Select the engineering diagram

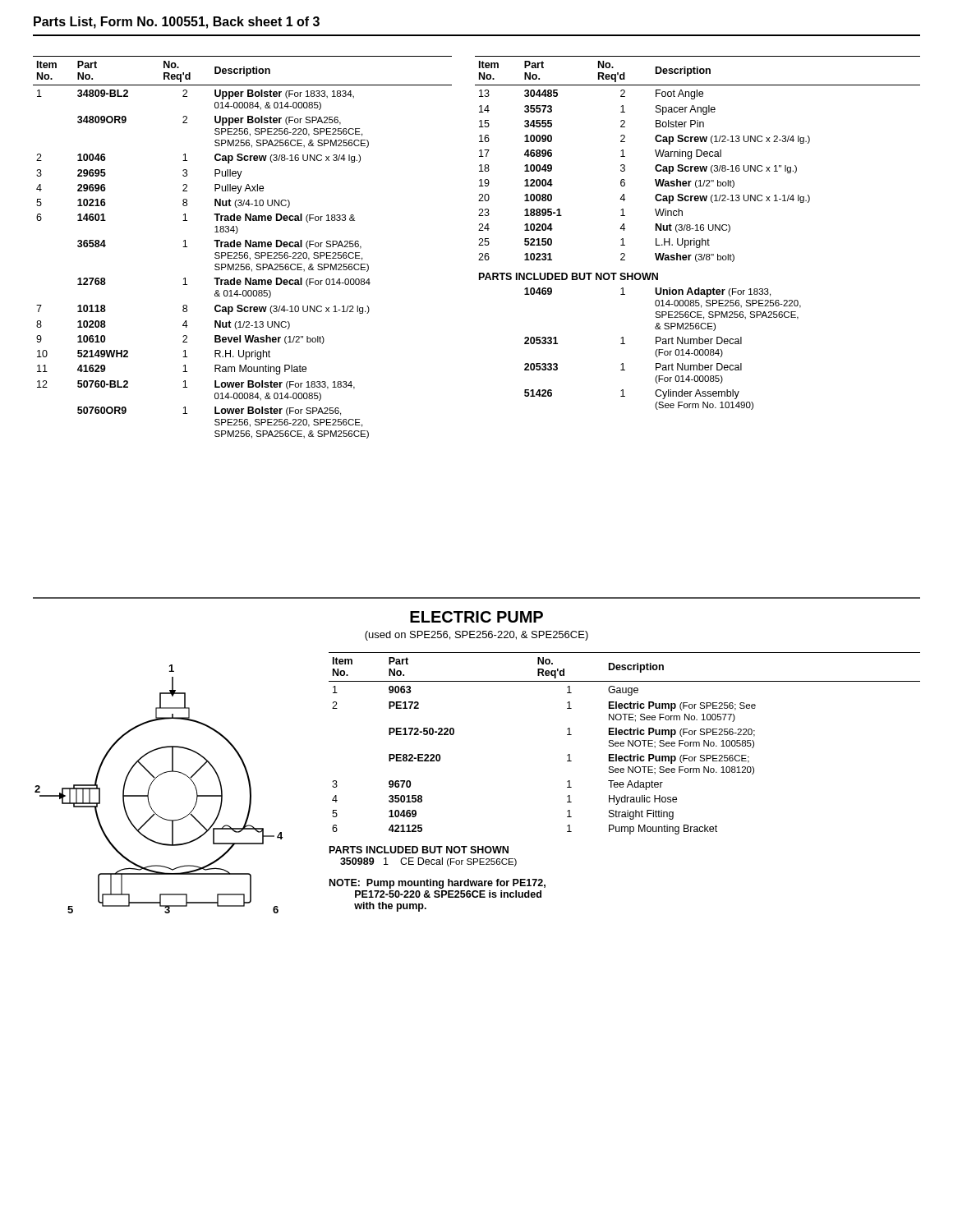point(173,793)
